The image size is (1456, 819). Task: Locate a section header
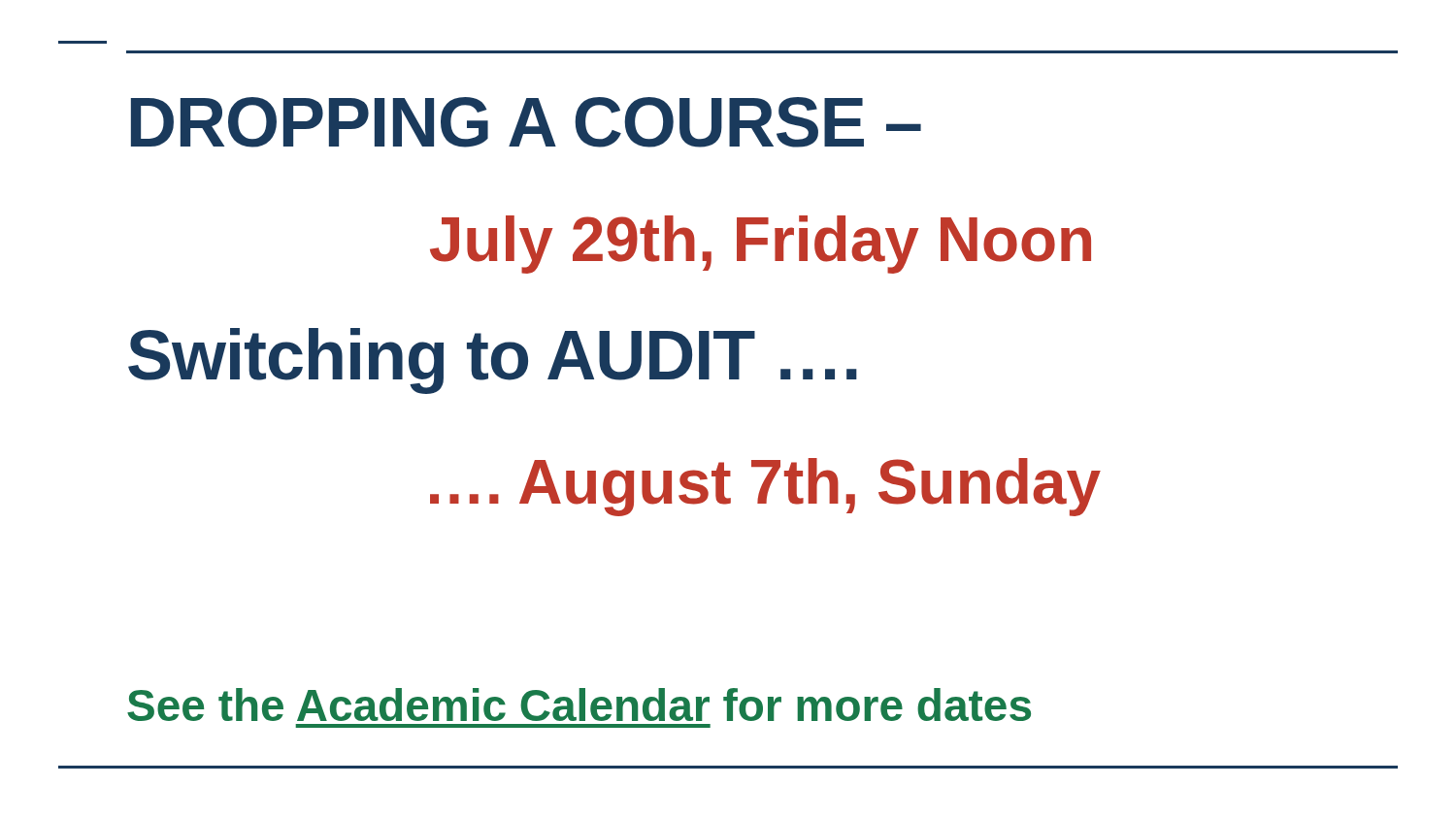pyautogui.click(x=493, y=355)
